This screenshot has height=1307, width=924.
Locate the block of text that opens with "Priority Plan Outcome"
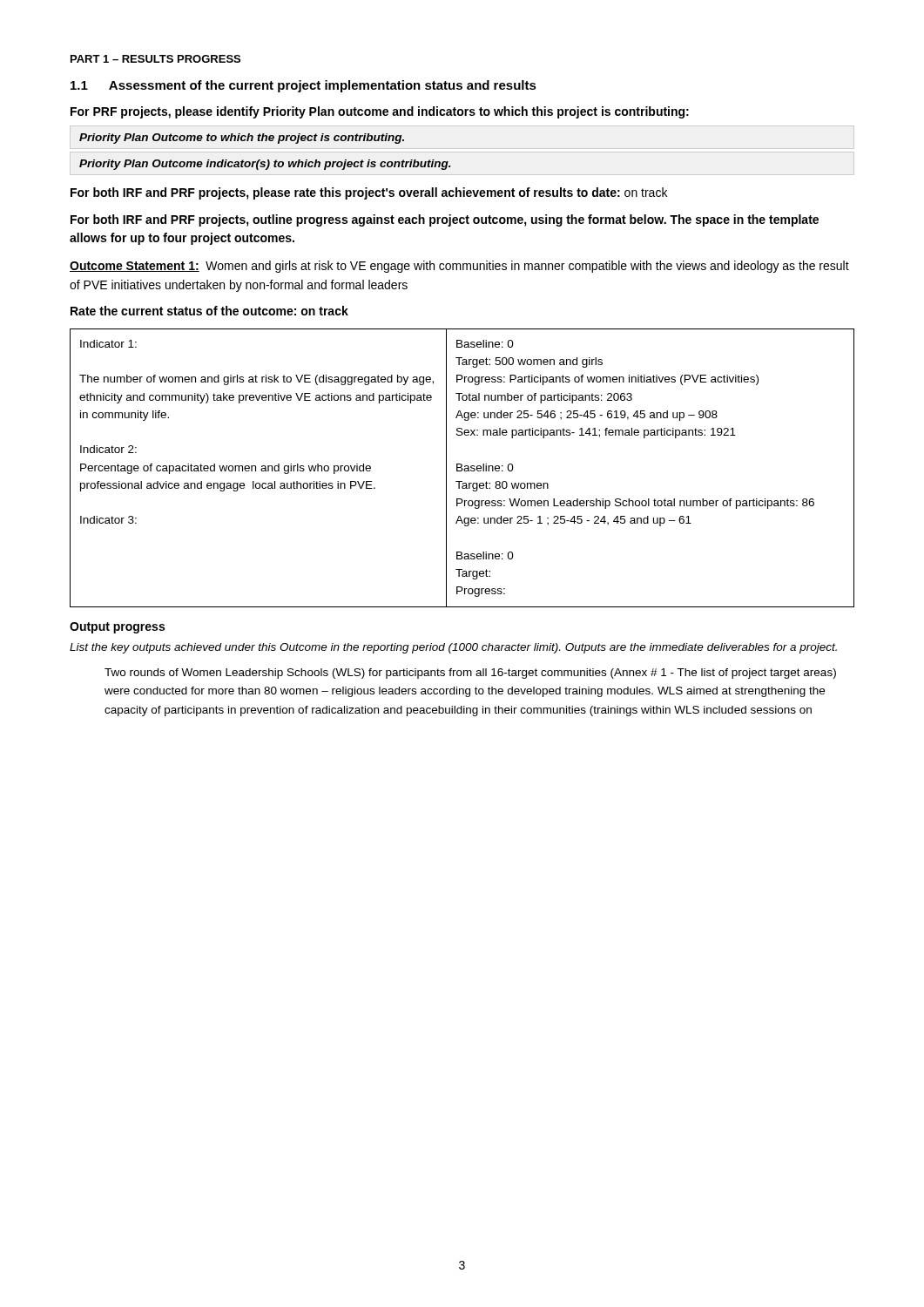[x=242, y=139]
